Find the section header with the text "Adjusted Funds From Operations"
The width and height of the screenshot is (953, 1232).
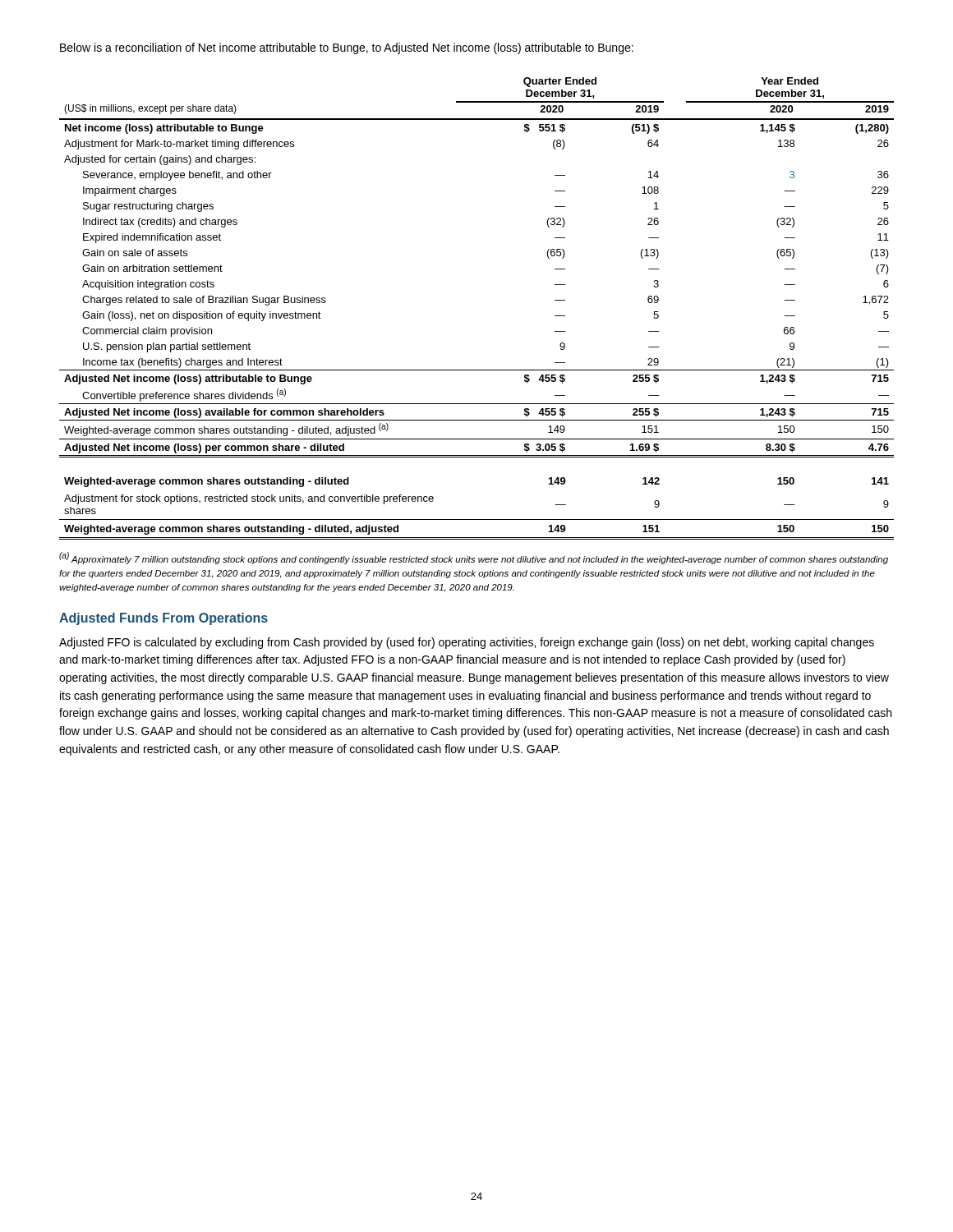coord(164,618)
